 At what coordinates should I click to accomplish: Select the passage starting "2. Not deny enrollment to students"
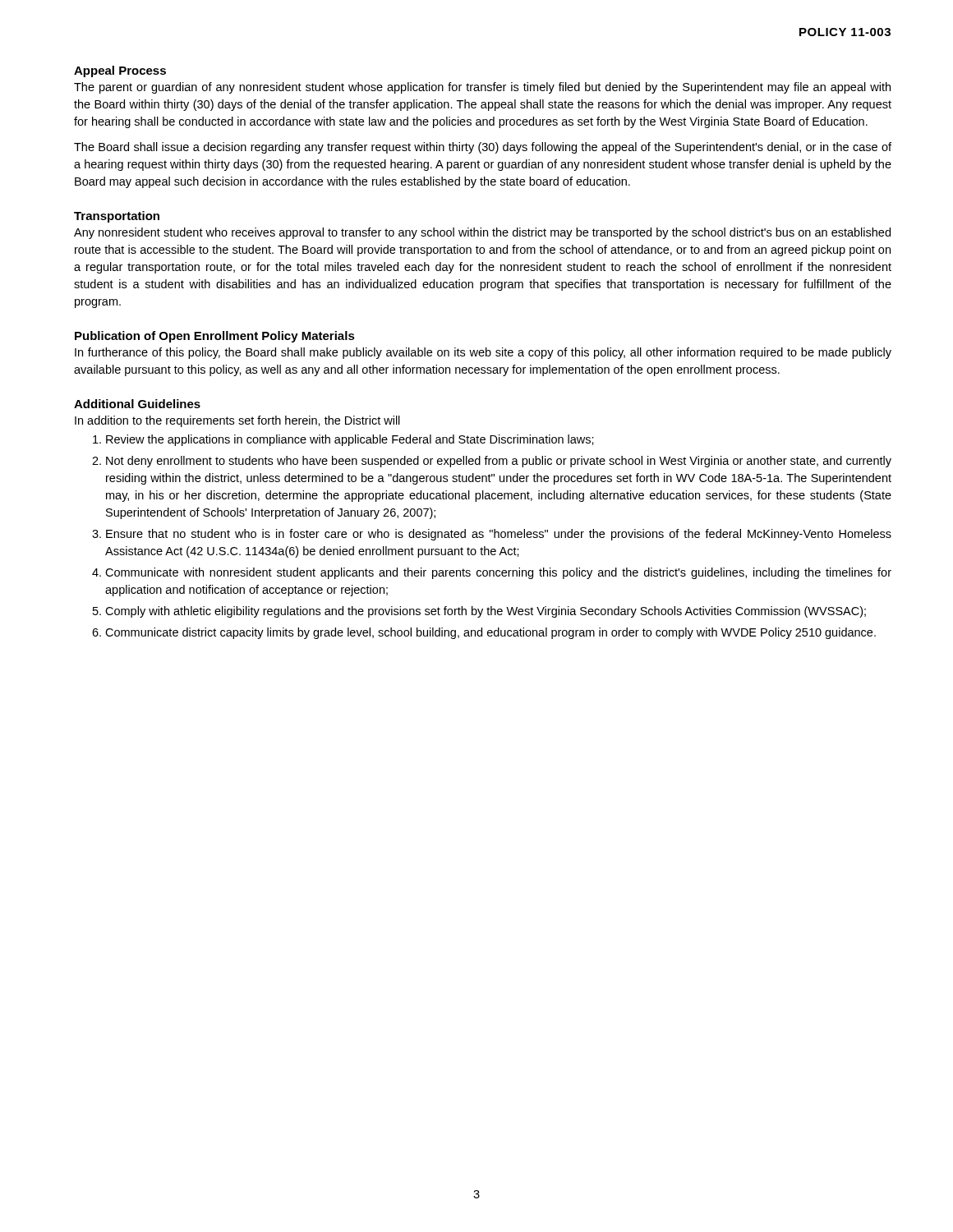coord(483,487)
